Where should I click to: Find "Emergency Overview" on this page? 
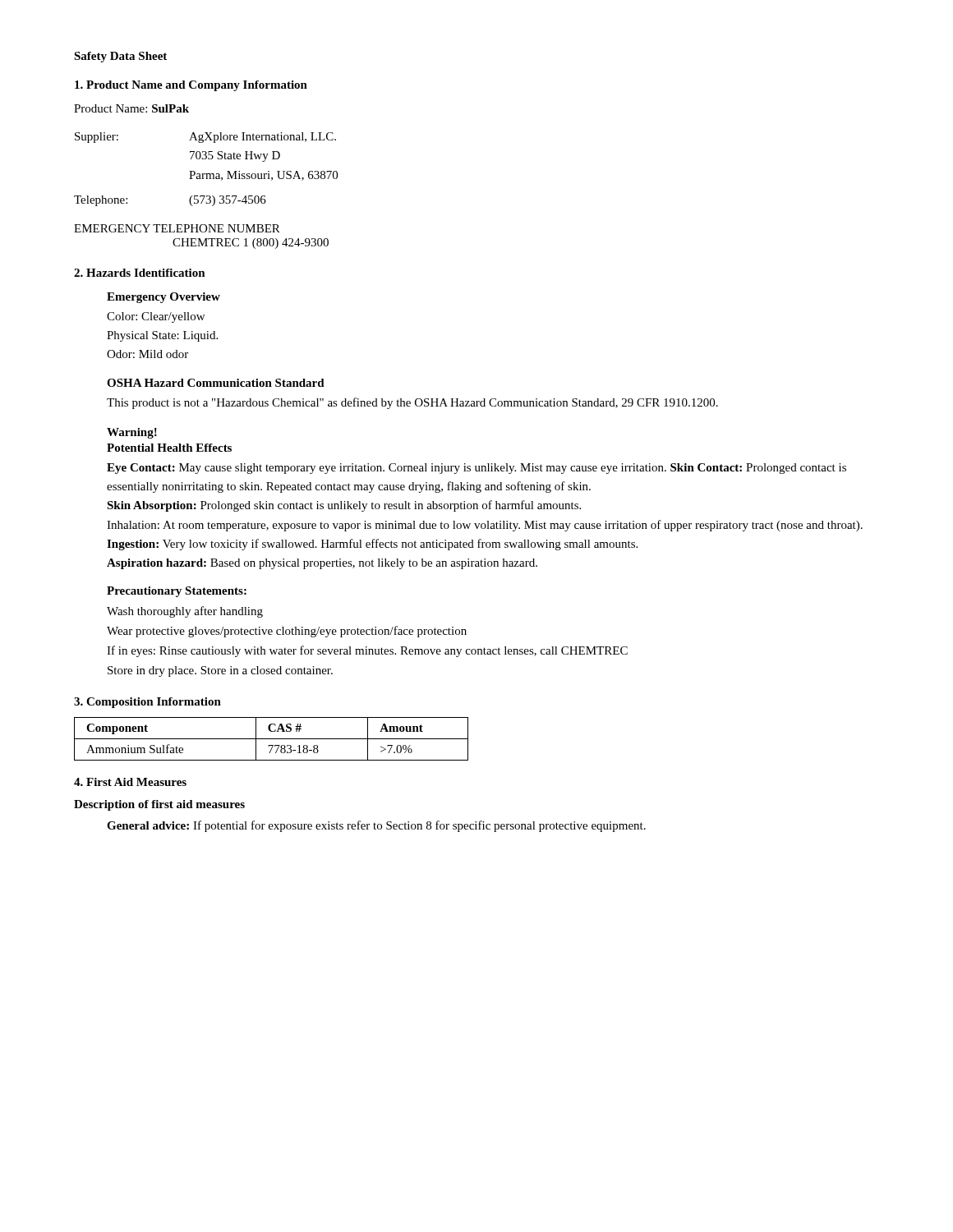163,296
